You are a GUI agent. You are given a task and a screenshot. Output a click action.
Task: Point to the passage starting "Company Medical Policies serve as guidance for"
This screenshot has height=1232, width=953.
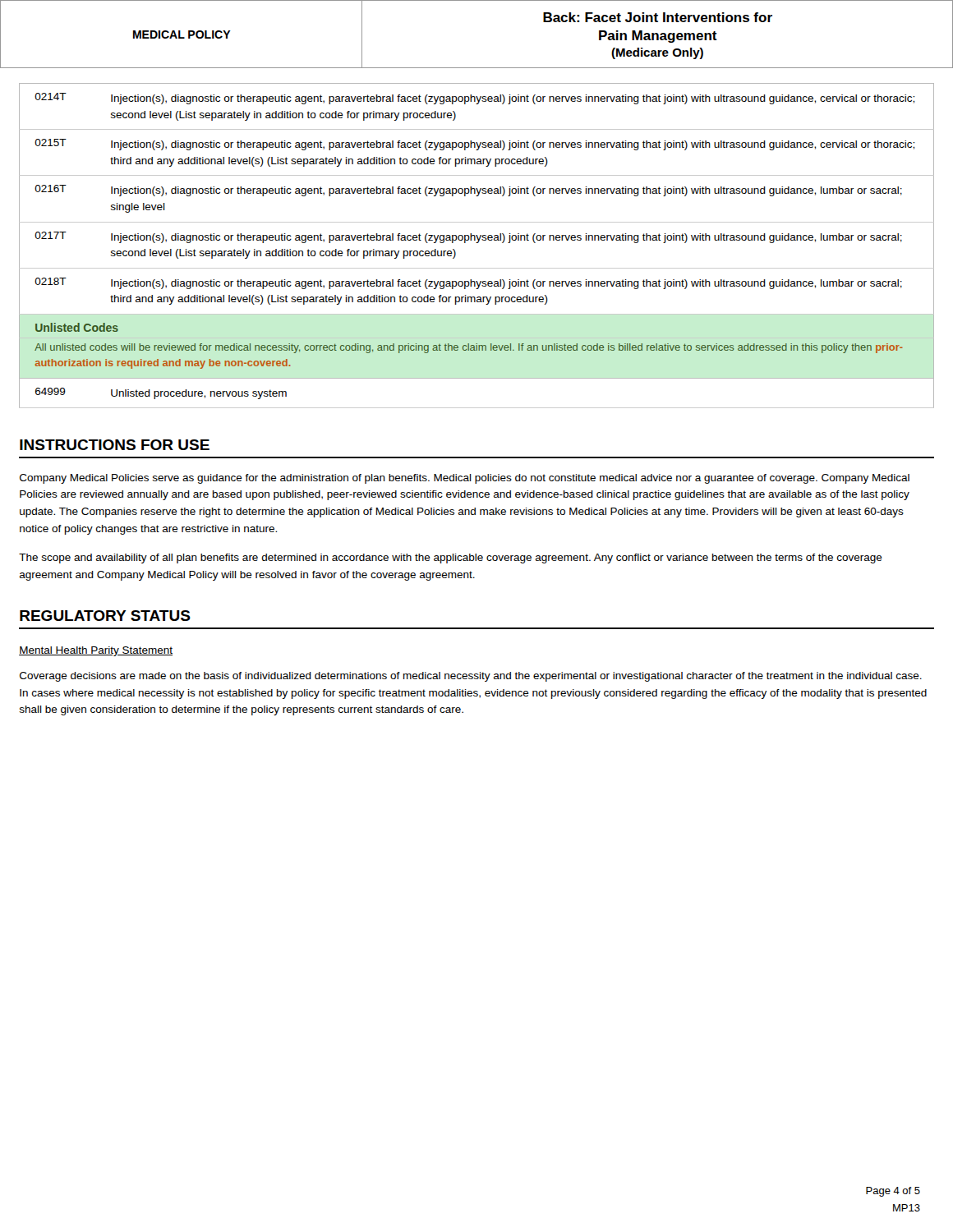point(476,504)
